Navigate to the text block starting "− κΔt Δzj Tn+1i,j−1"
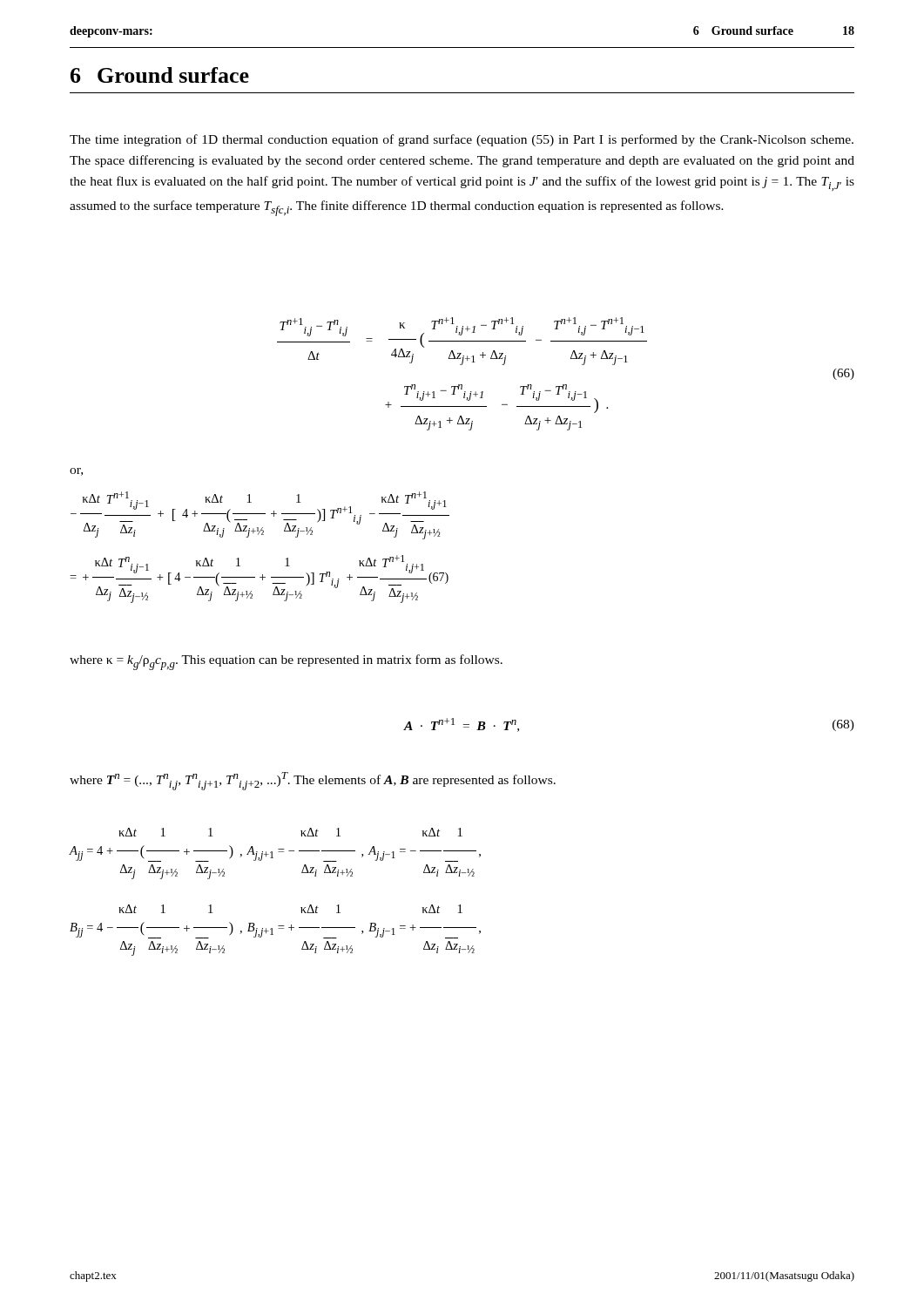 click(x=462, y=546)
